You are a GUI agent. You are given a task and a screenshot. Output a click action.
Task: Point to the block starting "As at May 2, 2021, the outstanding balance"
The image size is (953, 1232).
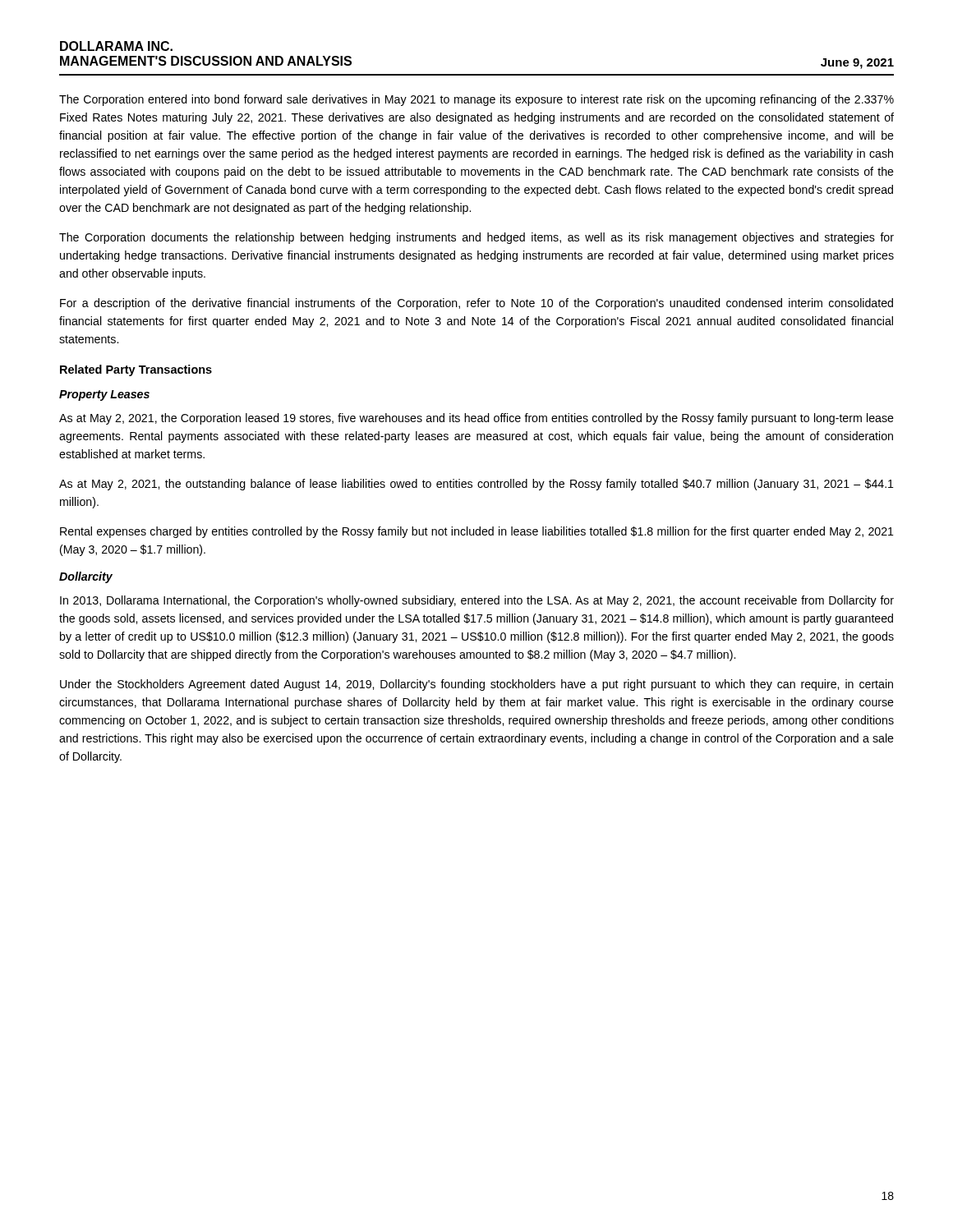pyautogui.click(x=476, y=493)
